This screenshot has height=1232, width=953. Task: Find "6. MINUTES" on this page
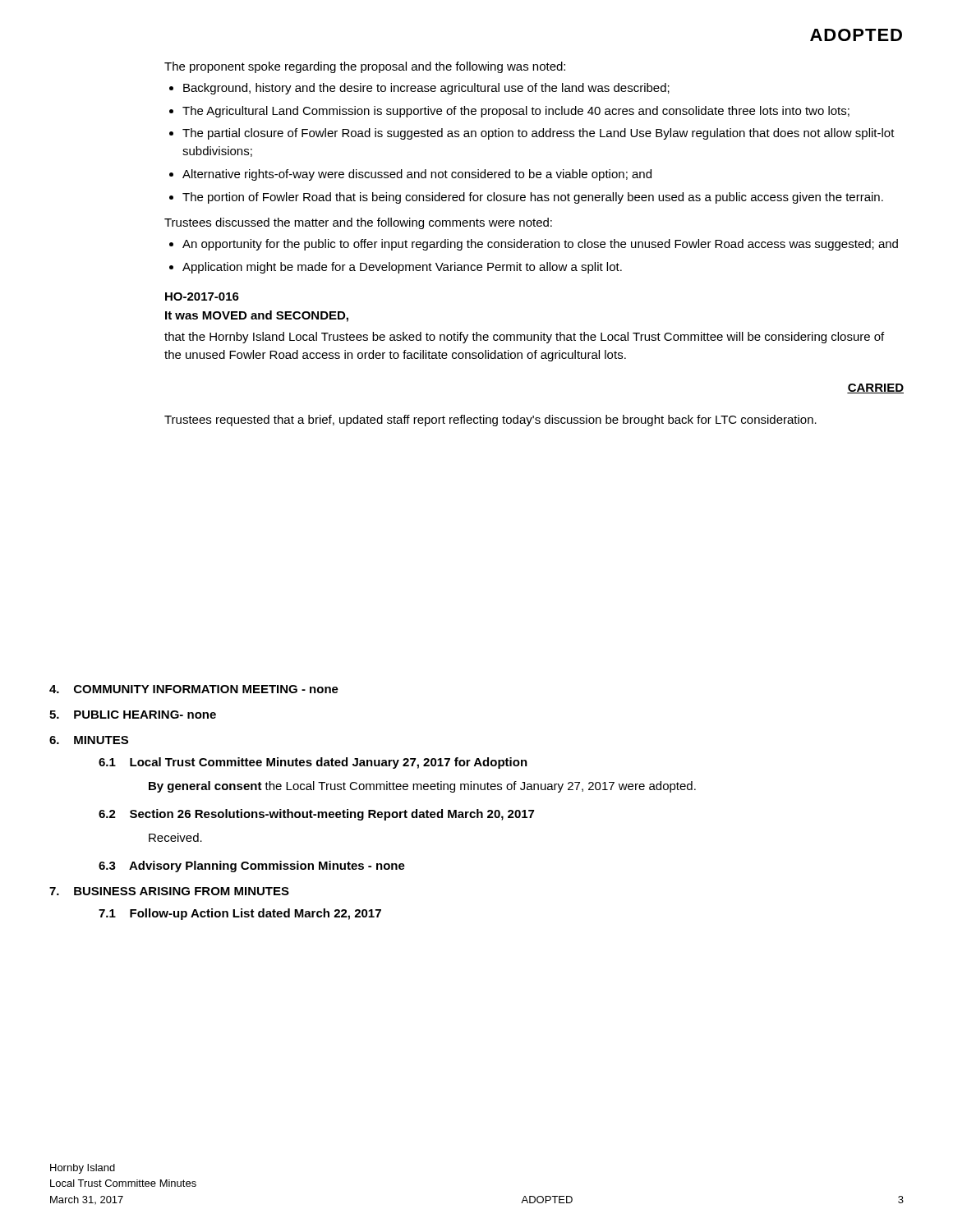(89, 740)
